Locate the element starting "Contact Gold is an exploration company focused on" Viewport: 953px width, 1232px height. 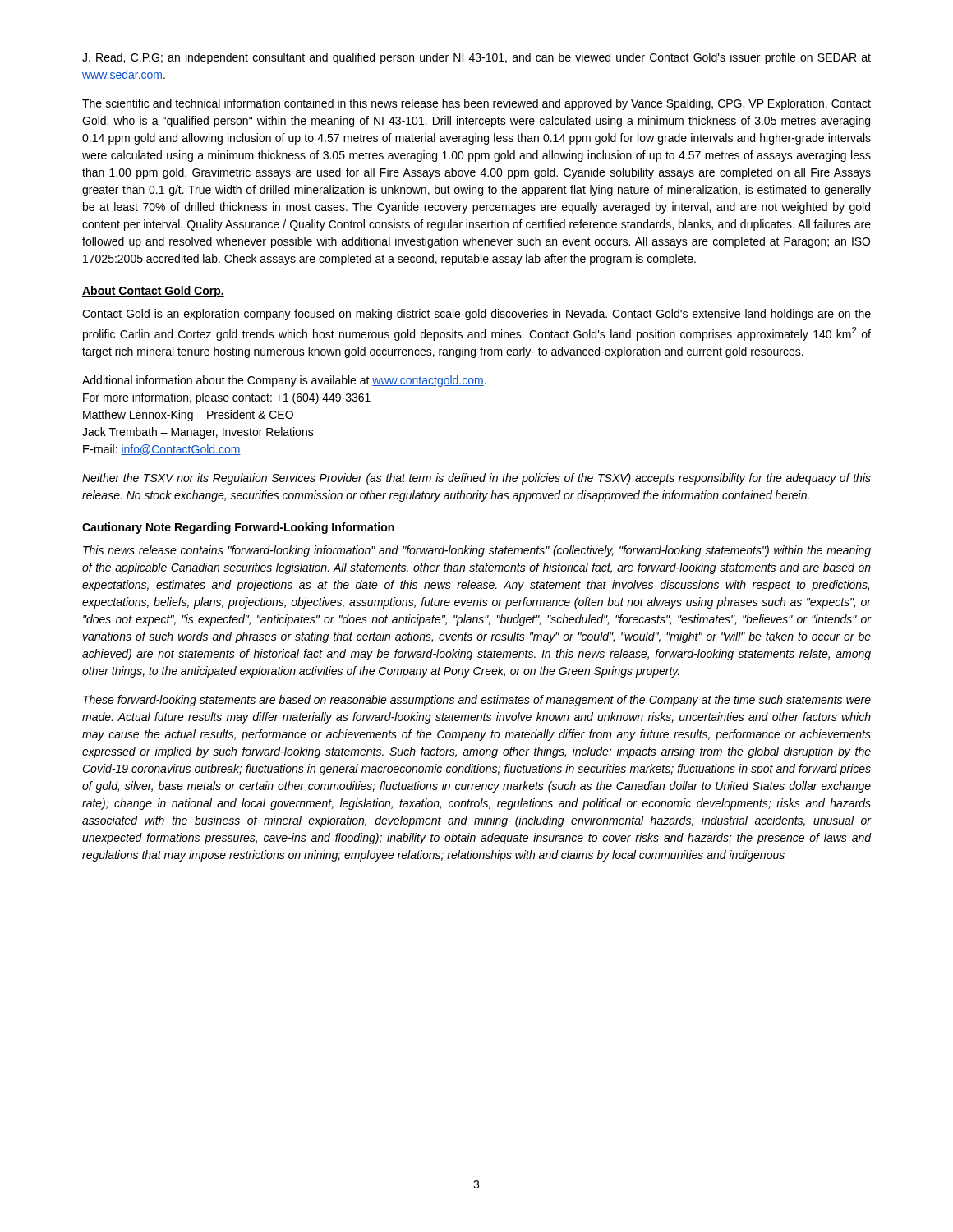point(476,332)
